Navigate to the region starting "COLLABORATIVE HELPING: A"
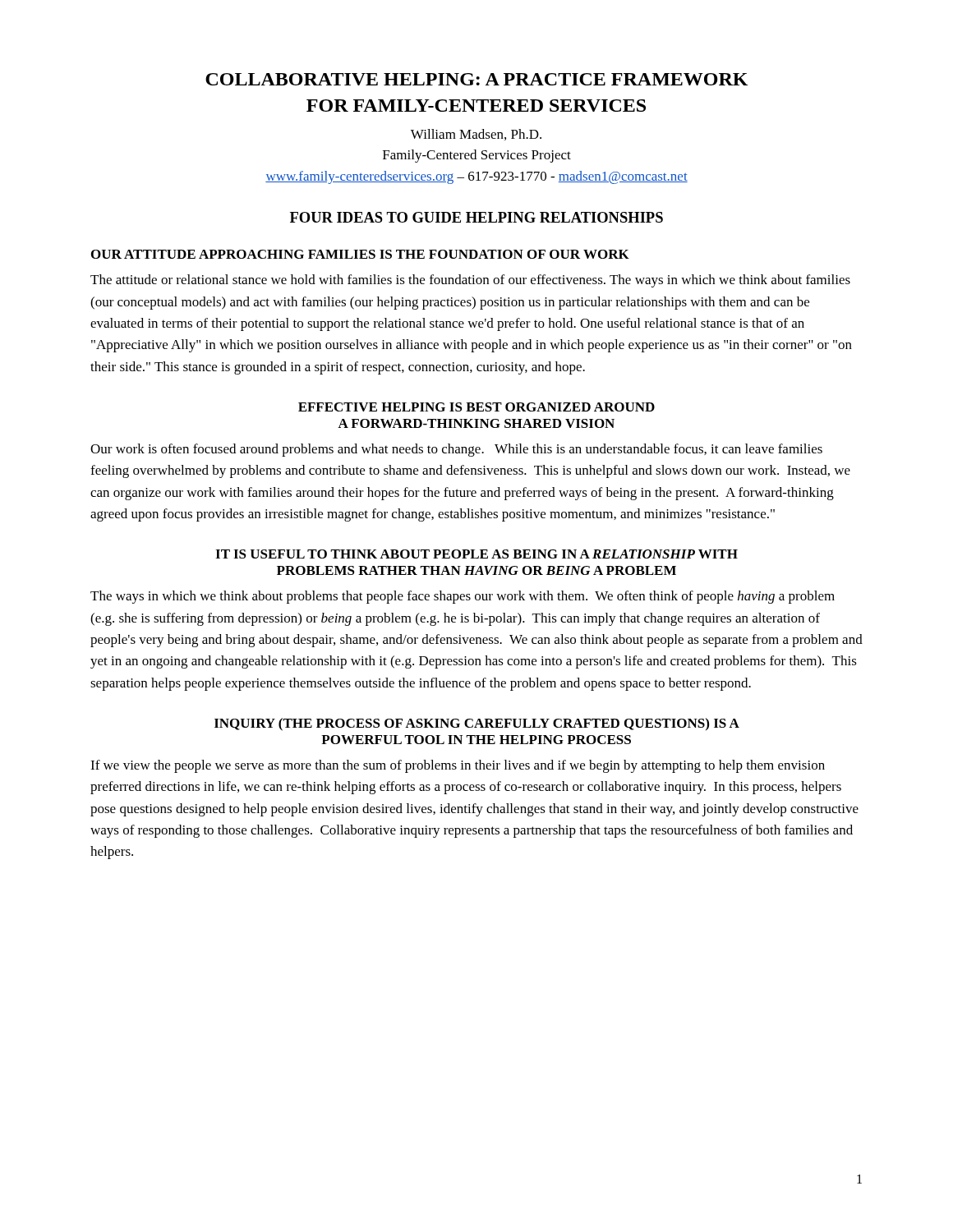The height and width of the screenshot is (1232, 953). pos(476,92)
